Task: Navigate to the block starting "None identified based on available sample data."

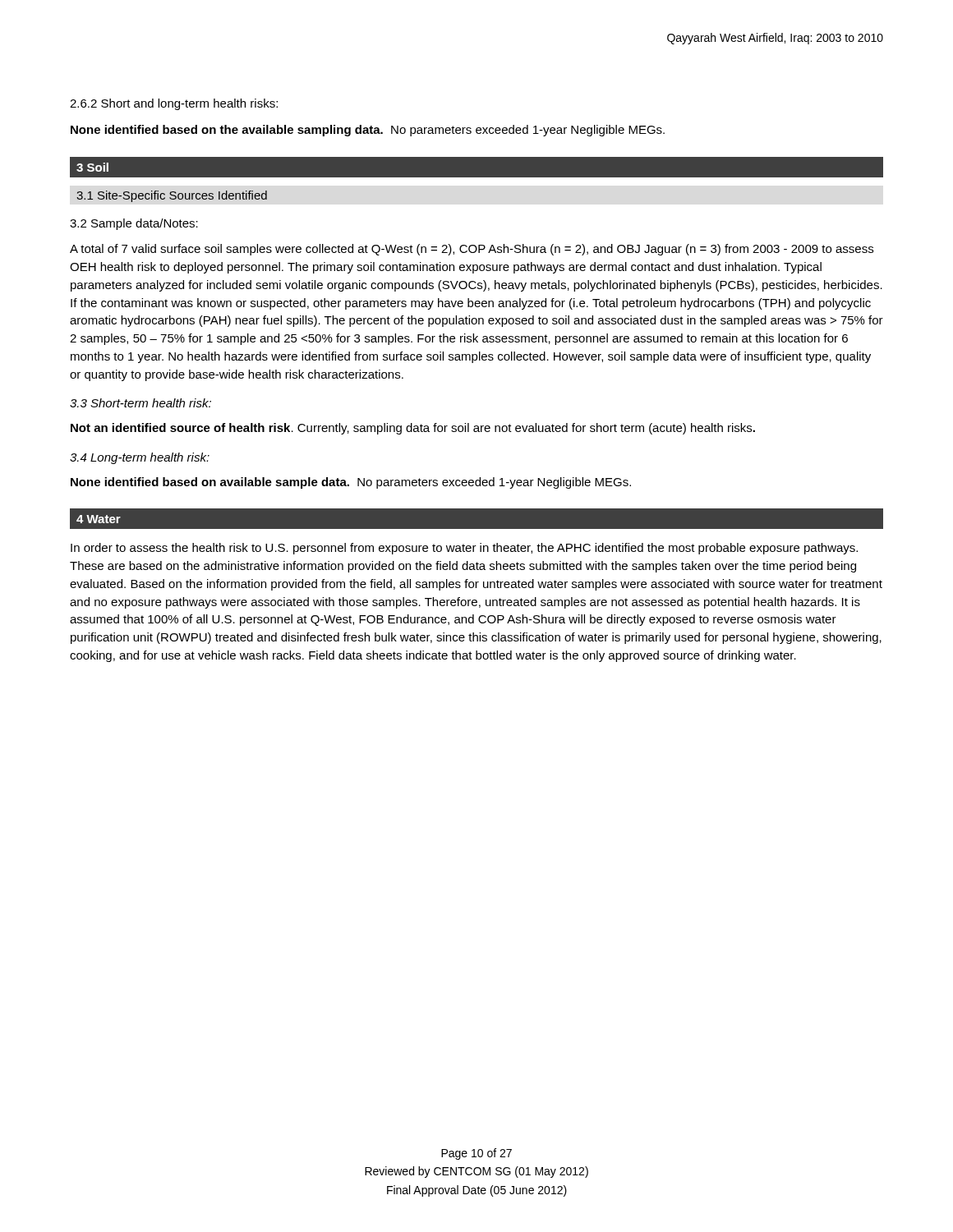Action: 351,481
